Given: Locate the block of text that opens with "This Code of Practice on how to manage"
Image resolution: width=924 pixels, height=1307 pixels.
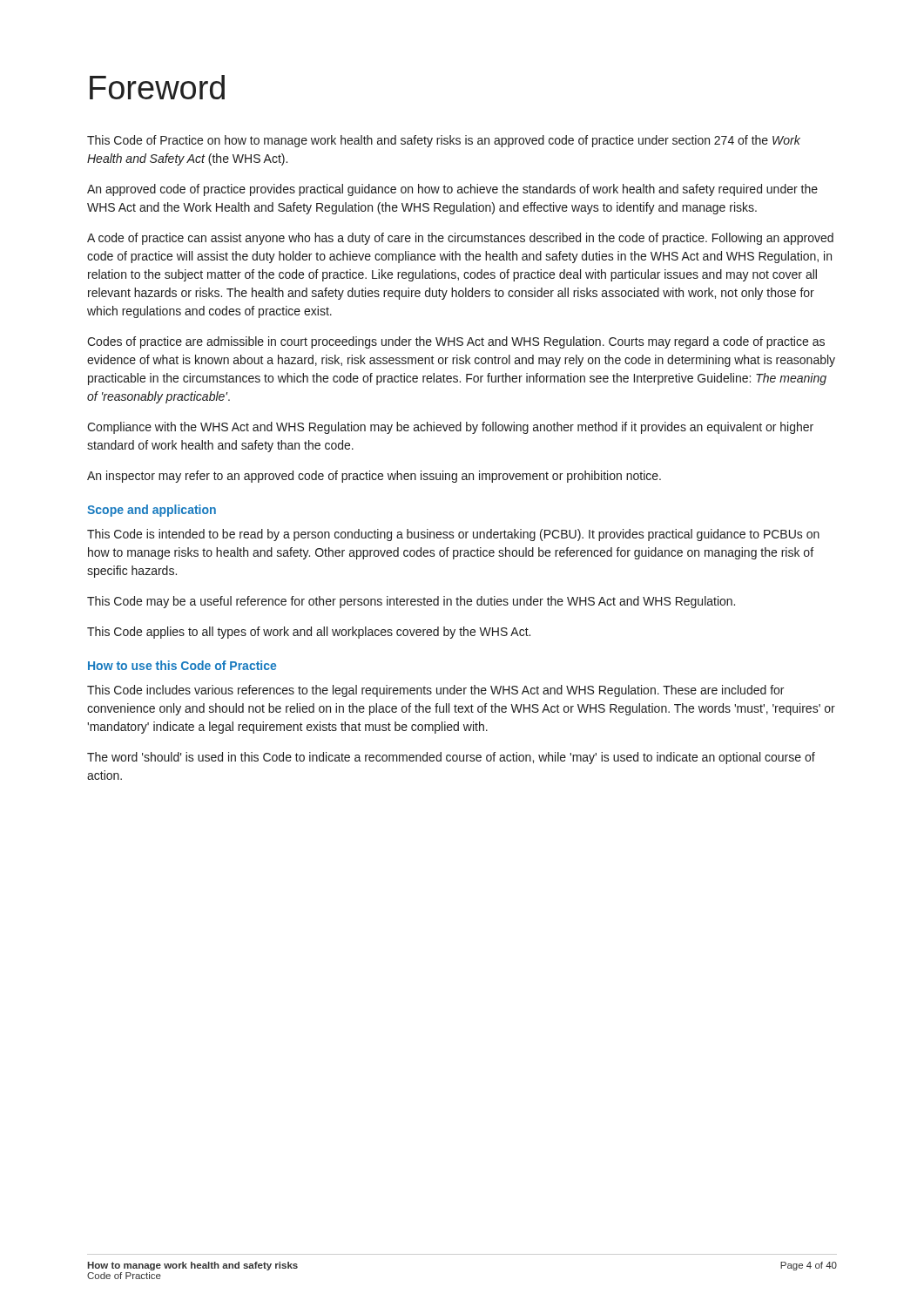Looking at the screenshot, I should pyautogui.click(x=444, y=149).
